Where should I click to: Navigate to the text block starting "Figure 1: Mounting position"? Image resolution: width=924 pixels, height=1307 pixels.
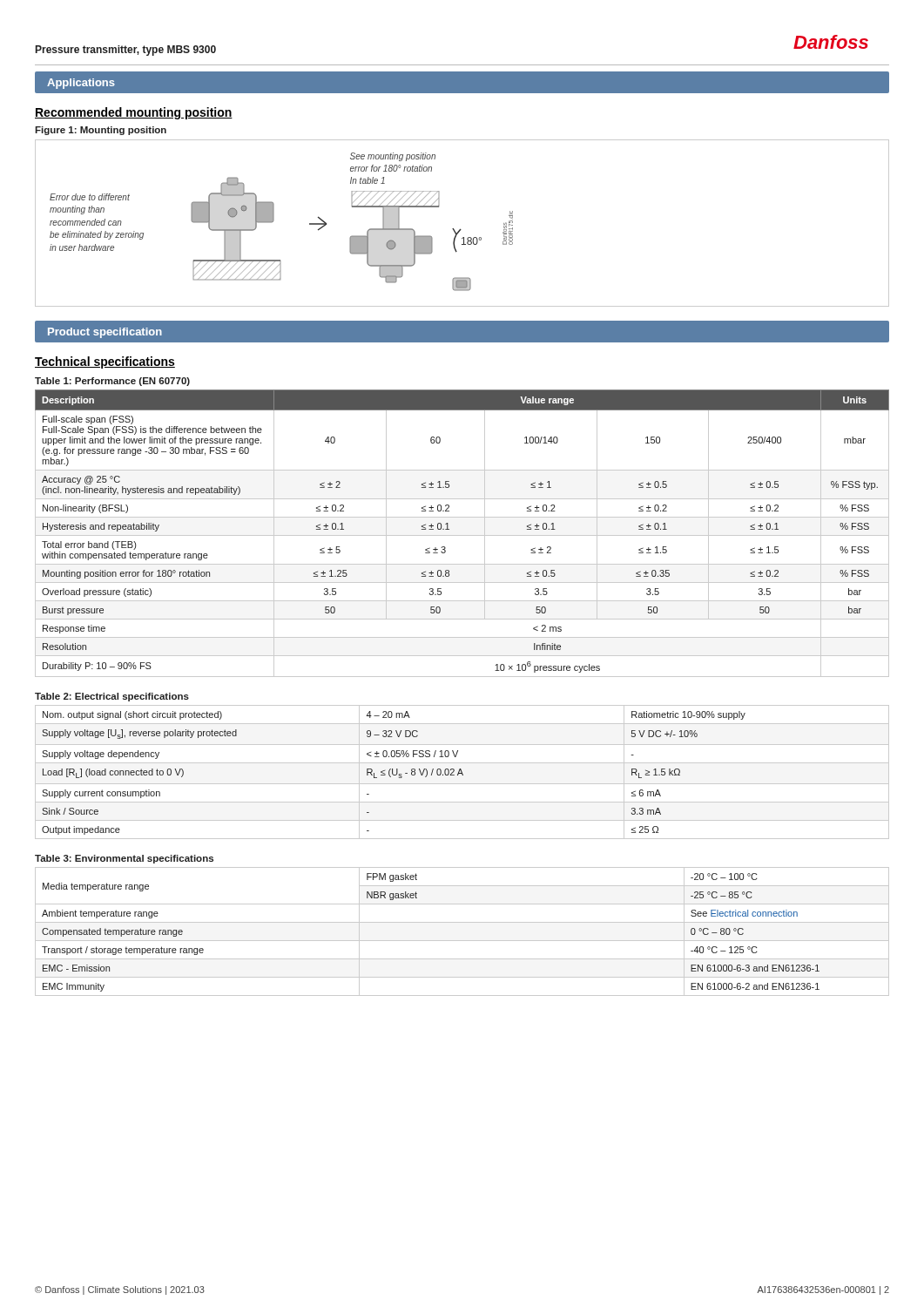[101, 130]
